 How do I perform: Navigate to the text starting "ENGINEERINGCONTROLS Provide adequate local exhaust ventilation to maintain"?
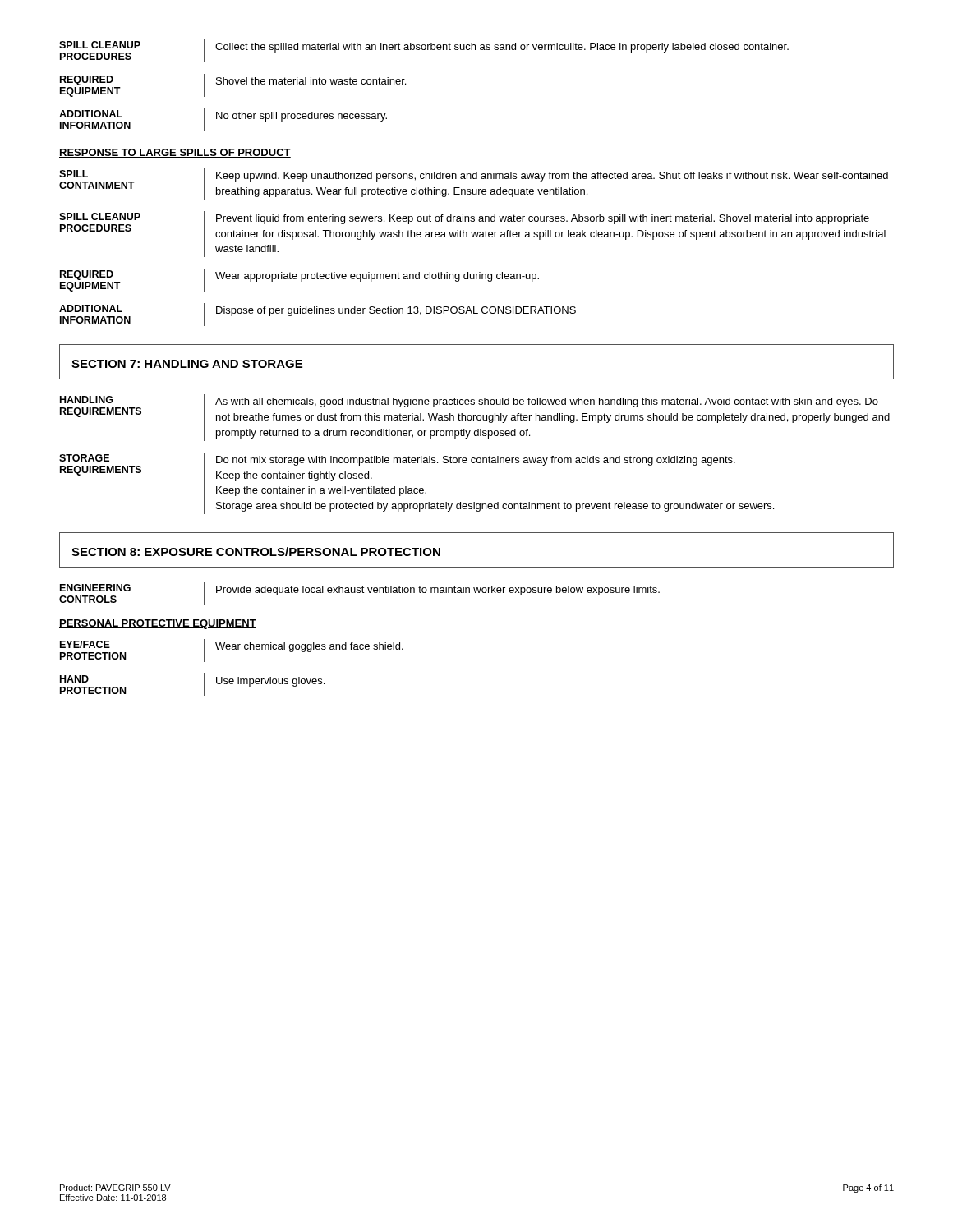tap(476, 594)
